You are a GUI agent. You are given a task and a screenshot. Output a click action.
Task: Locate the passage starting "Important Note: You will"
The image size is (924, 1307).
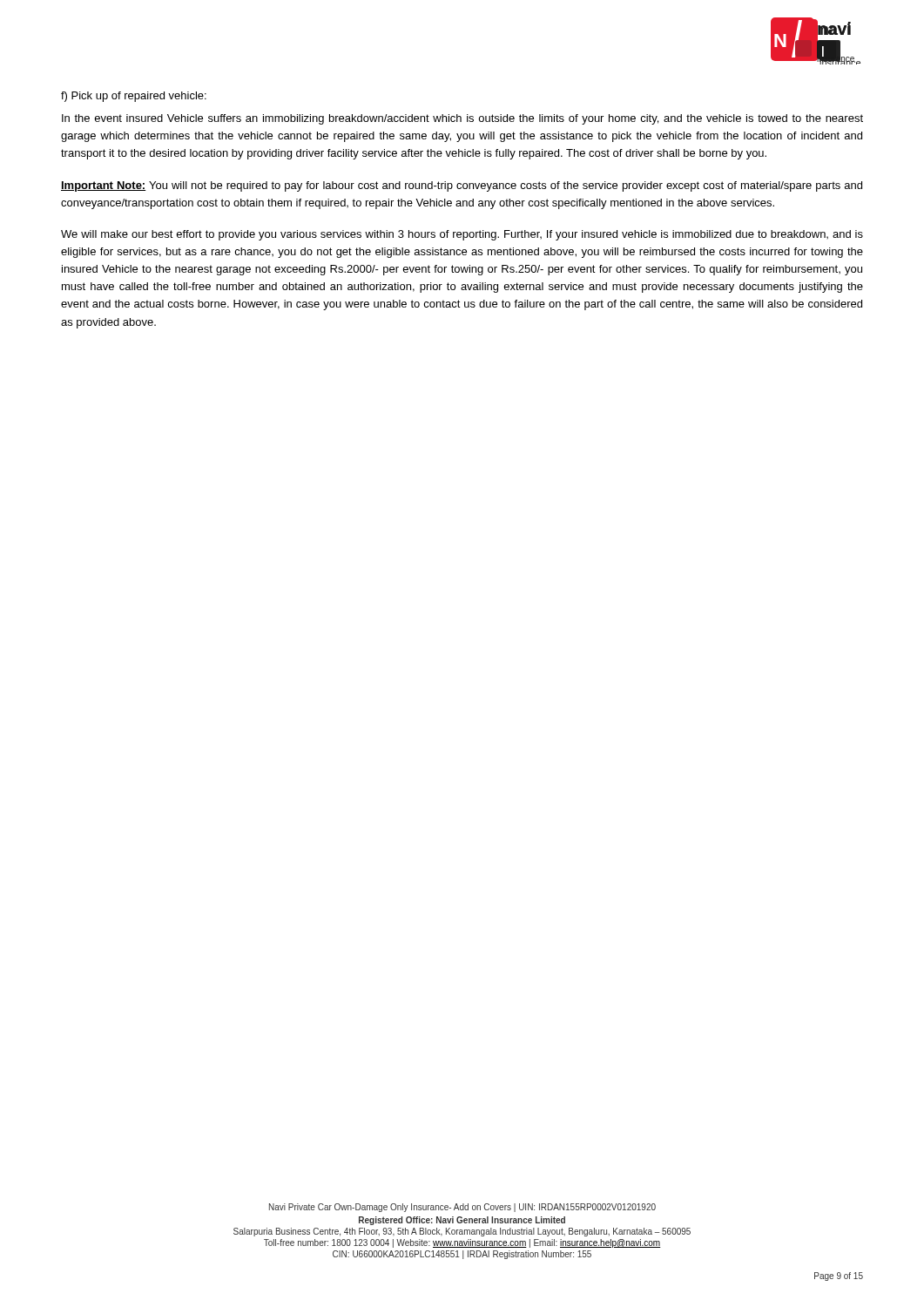click(462, 194)
